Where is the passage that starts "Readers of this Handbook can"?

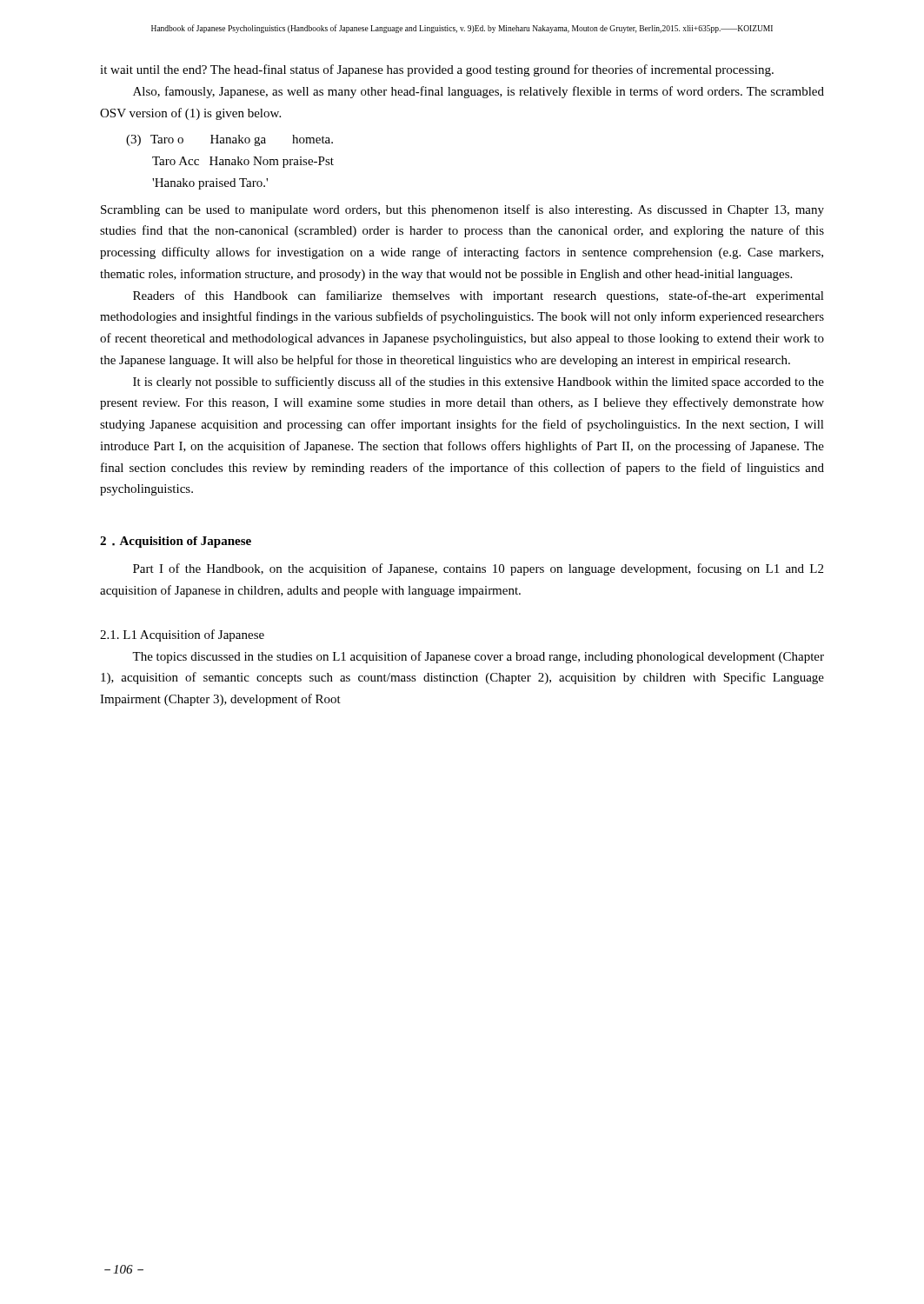tap(462, 328)
